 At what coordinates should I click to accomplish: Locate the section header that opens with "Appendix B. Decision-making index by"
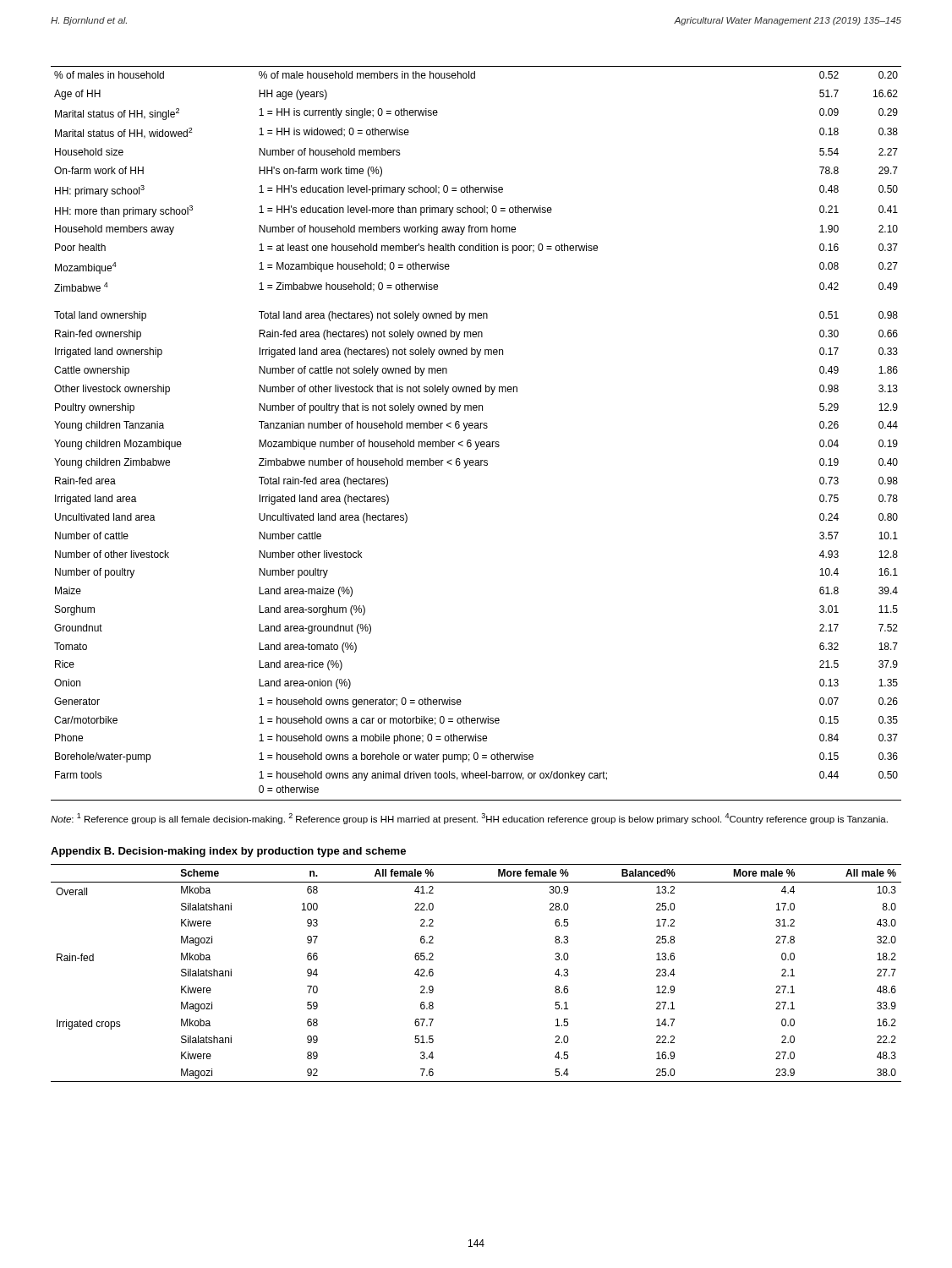pos(228,850)
